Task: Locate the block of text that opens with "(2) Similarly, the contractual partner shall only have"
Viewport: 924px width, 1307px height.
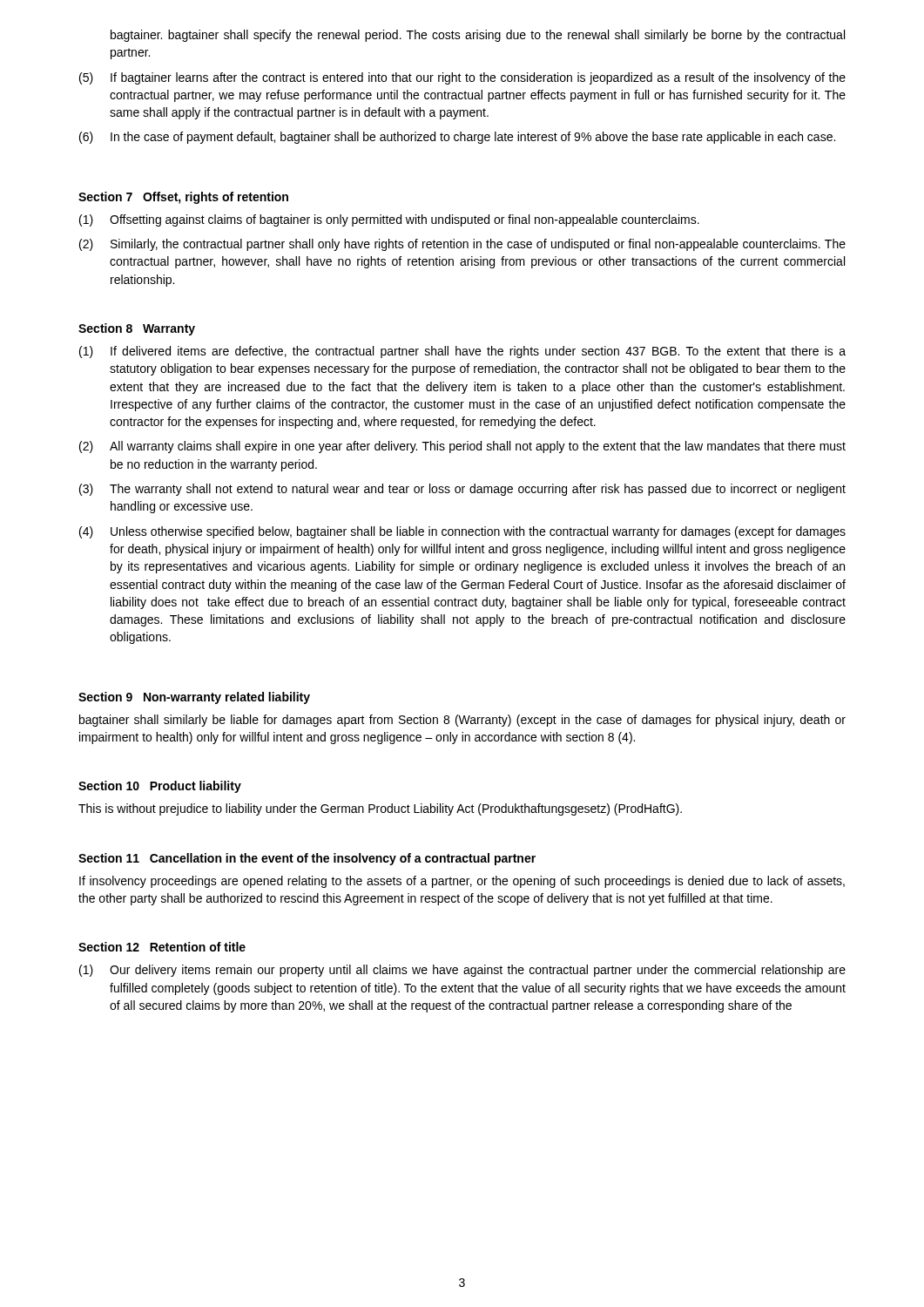Action: [x=462, y=262]
